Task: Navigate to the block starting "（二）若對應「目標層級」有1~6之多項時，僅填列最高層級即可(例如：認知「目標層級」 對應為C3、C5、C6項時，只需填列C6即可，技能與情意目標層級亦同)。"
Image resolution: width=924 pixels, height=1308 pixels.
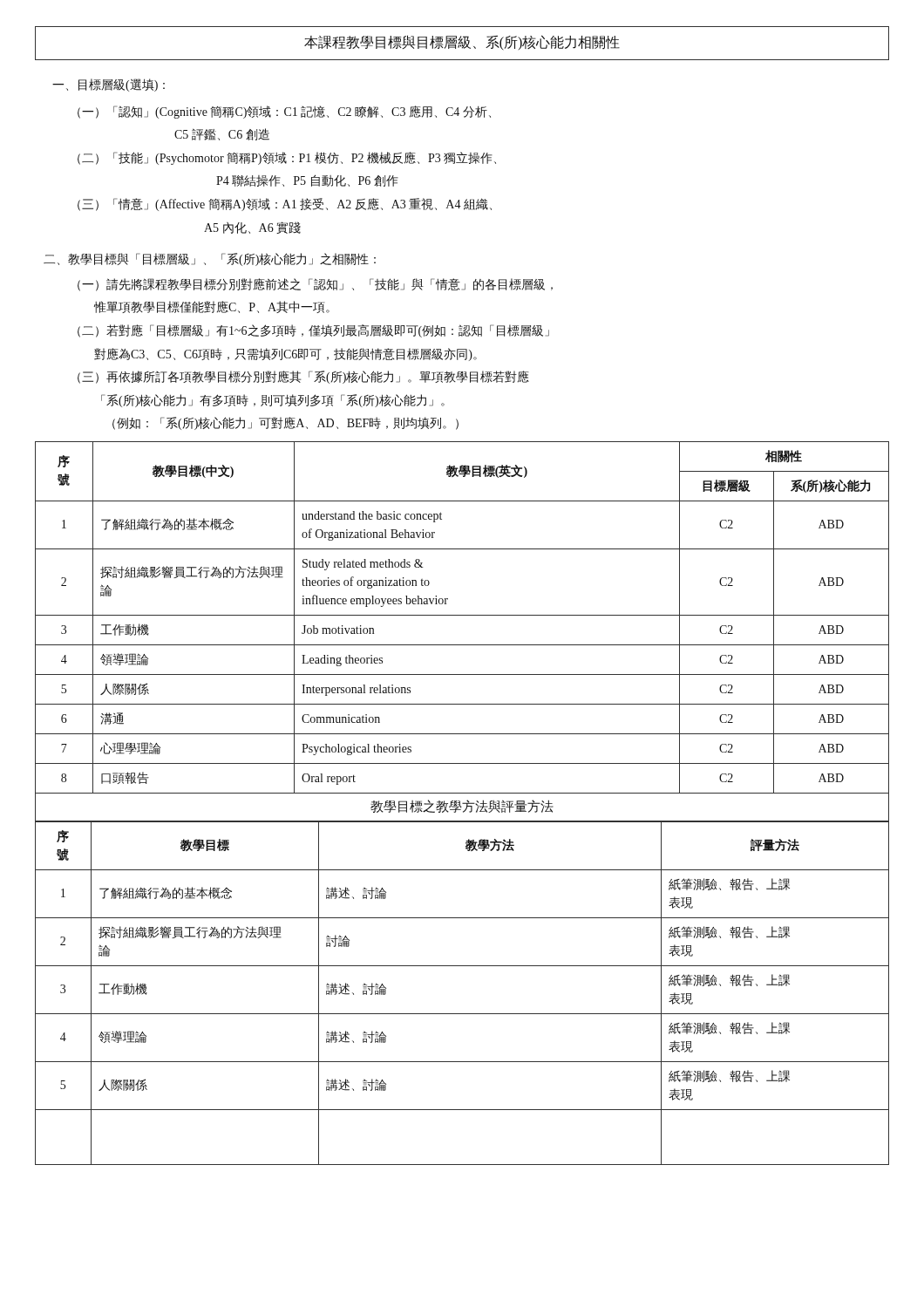Action: [313, 345]
